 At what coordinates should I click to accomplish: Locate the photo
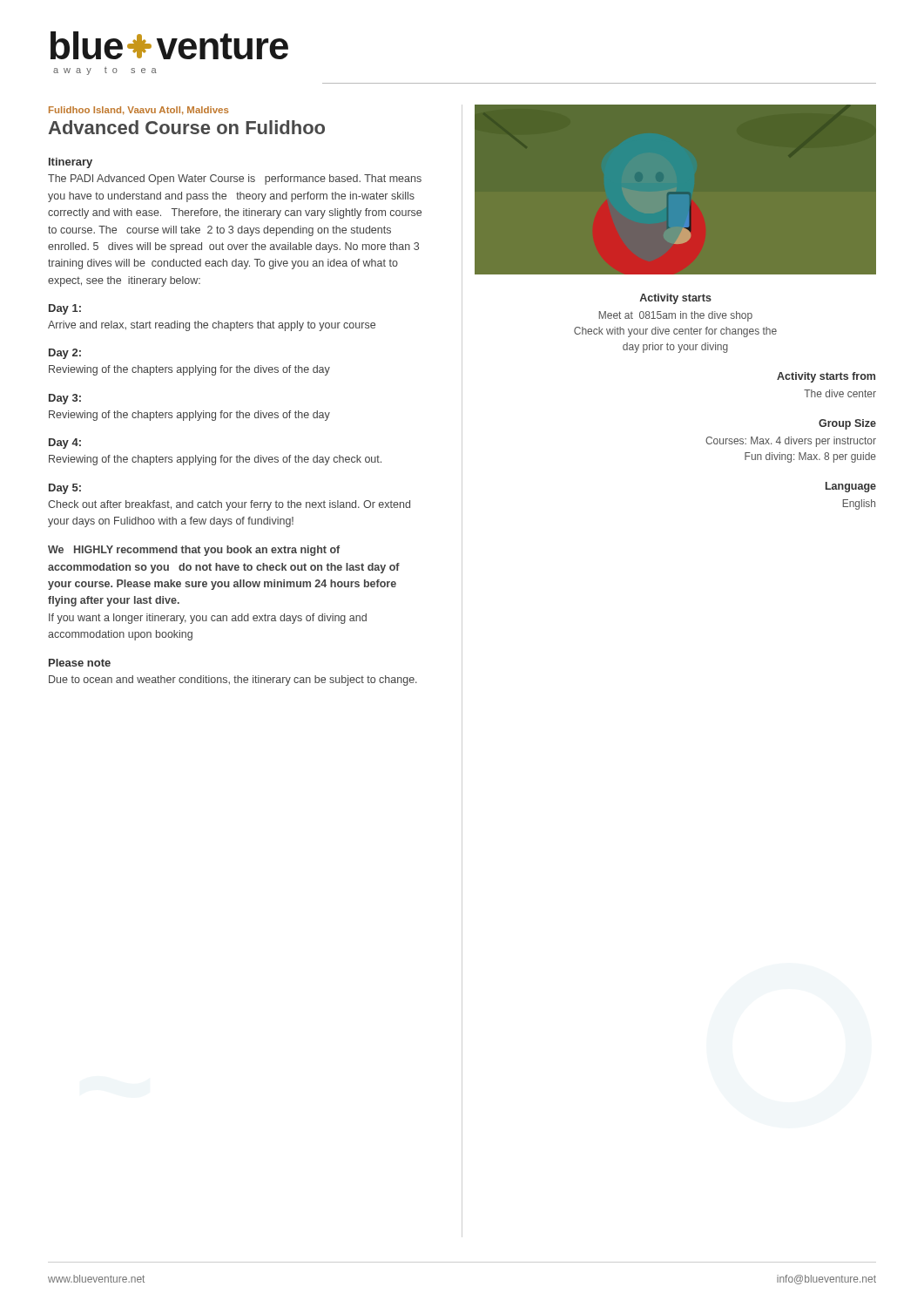point(675,190)
